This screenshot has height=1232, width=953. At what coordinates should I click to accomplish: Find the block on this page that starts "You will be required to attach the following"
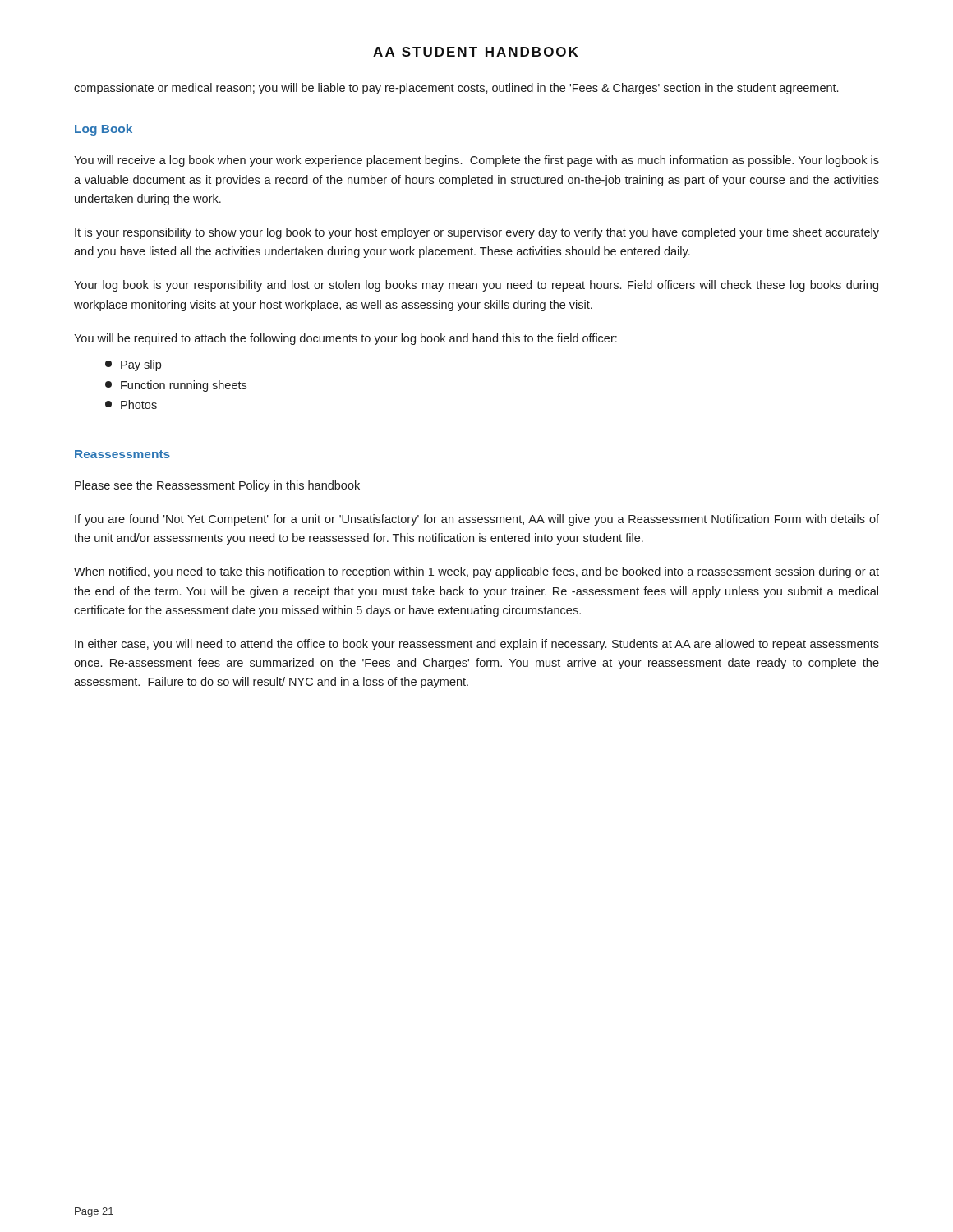click(346, 338)
